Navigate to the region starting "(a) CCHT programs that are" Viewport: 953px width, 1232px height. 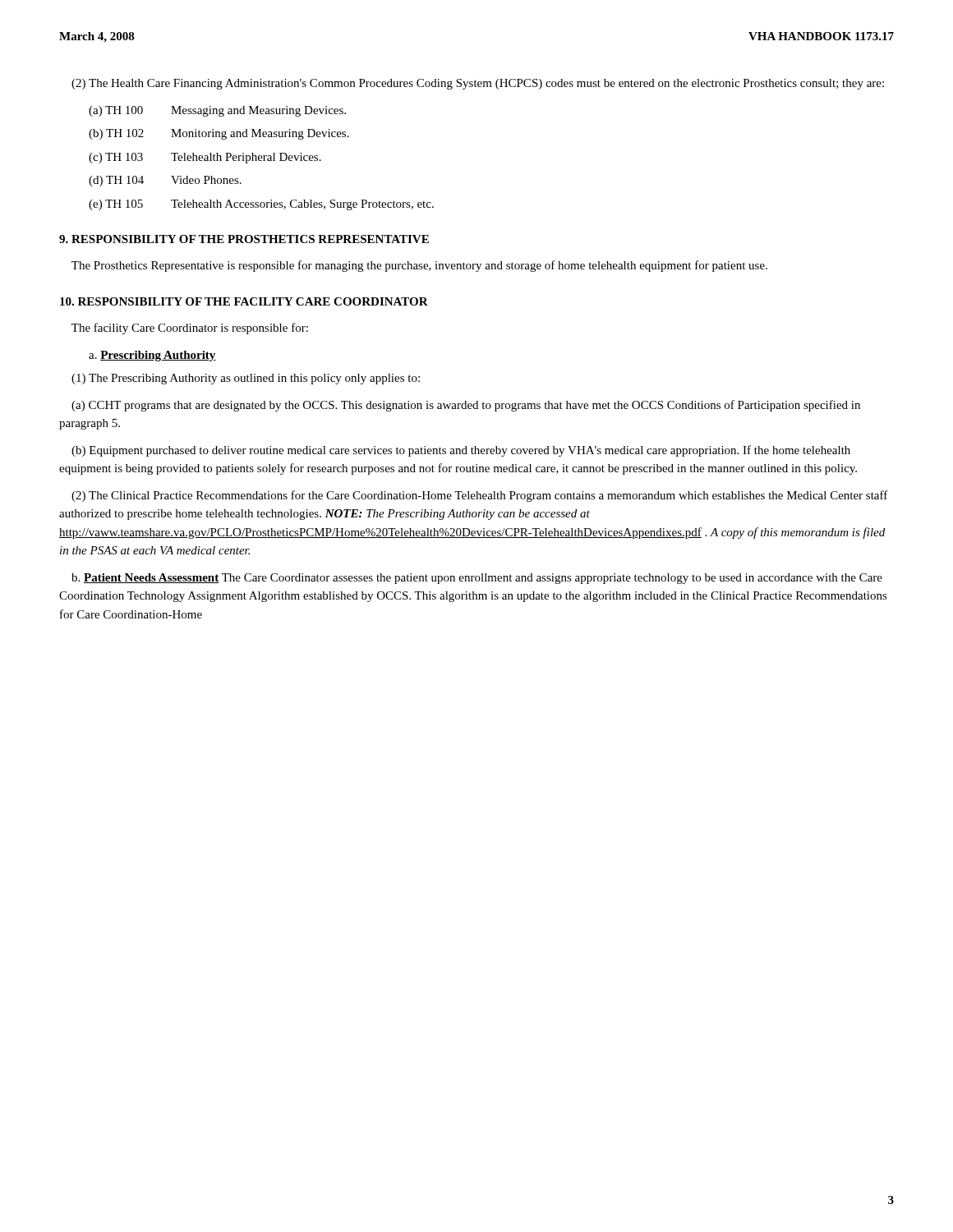[x=460, y=414]
